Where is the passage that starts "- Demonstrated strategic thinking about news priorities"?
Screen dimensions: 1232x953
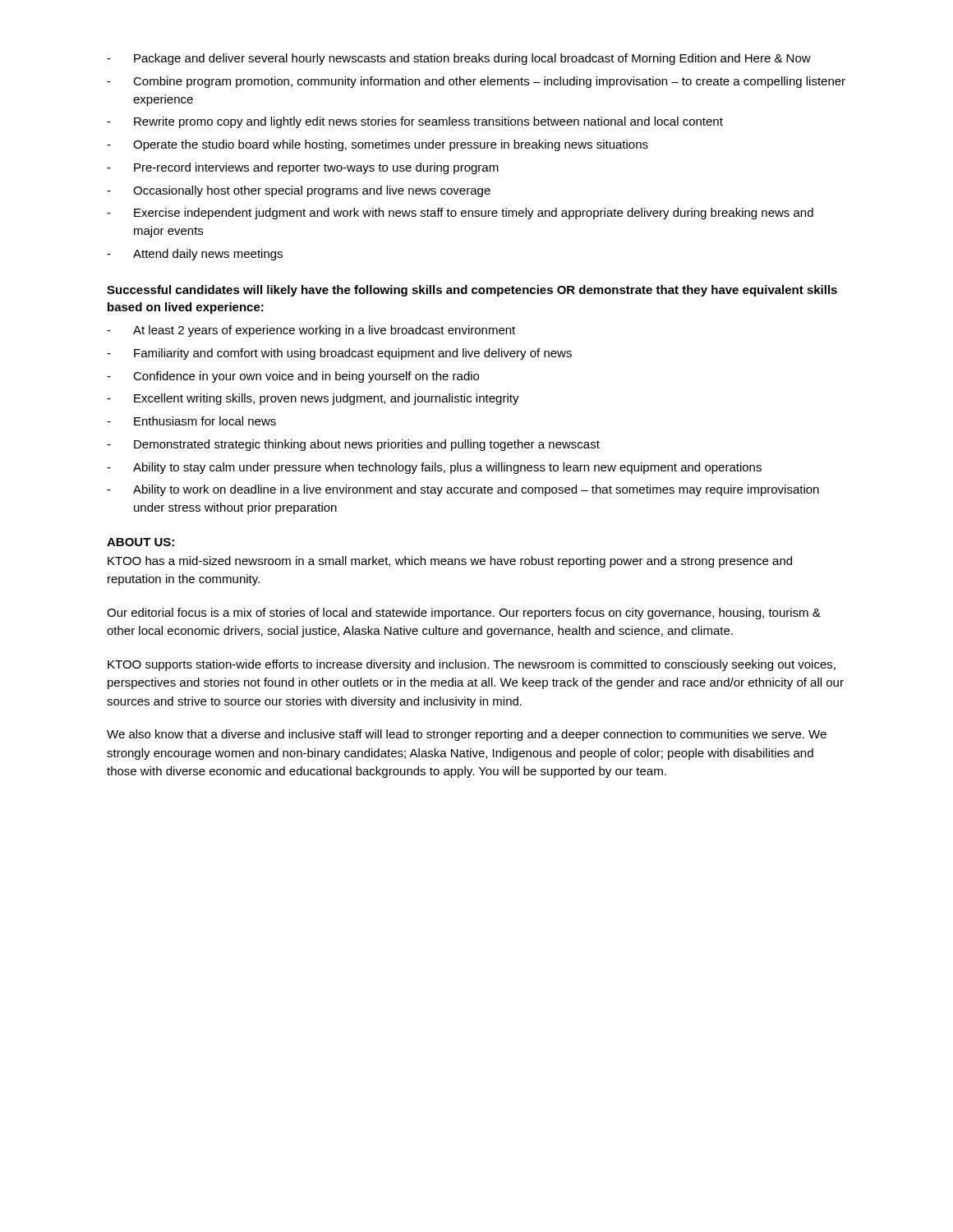(476, 444)
